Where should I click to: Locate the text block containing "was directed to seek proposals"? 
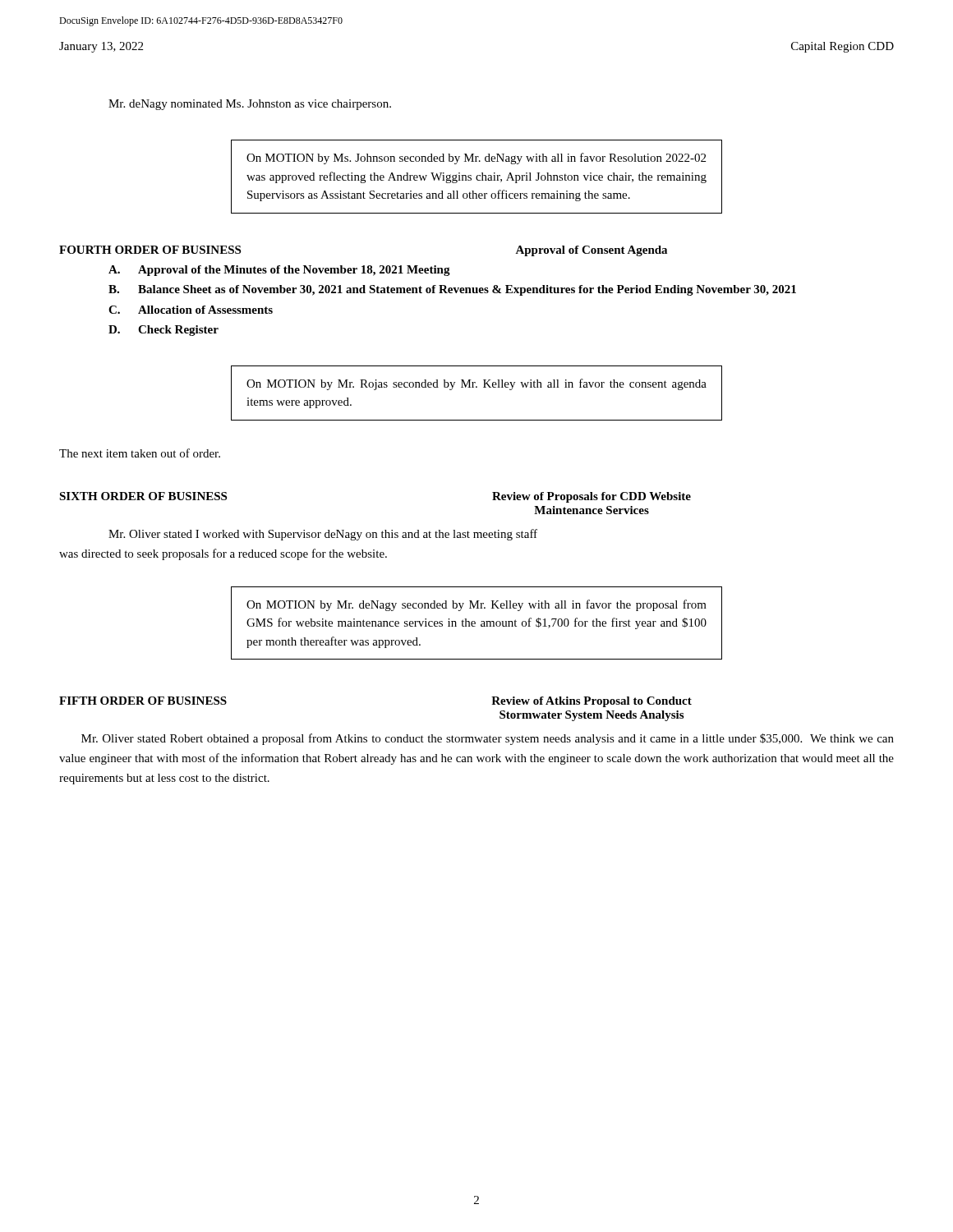point(223,553)
